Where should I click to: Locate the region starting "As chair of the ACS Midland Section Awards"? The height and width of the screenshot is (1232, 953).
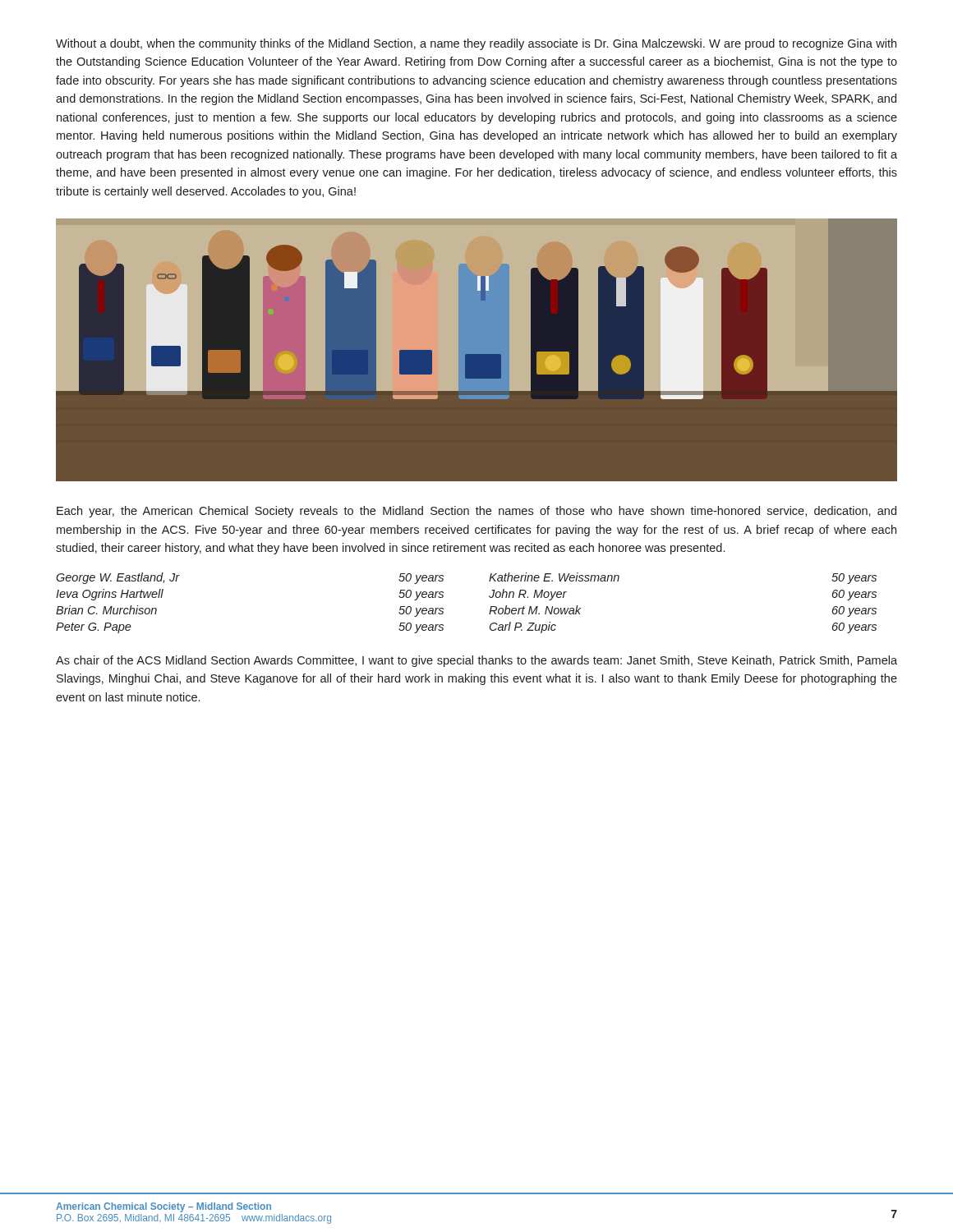click(x=476, y=678)
